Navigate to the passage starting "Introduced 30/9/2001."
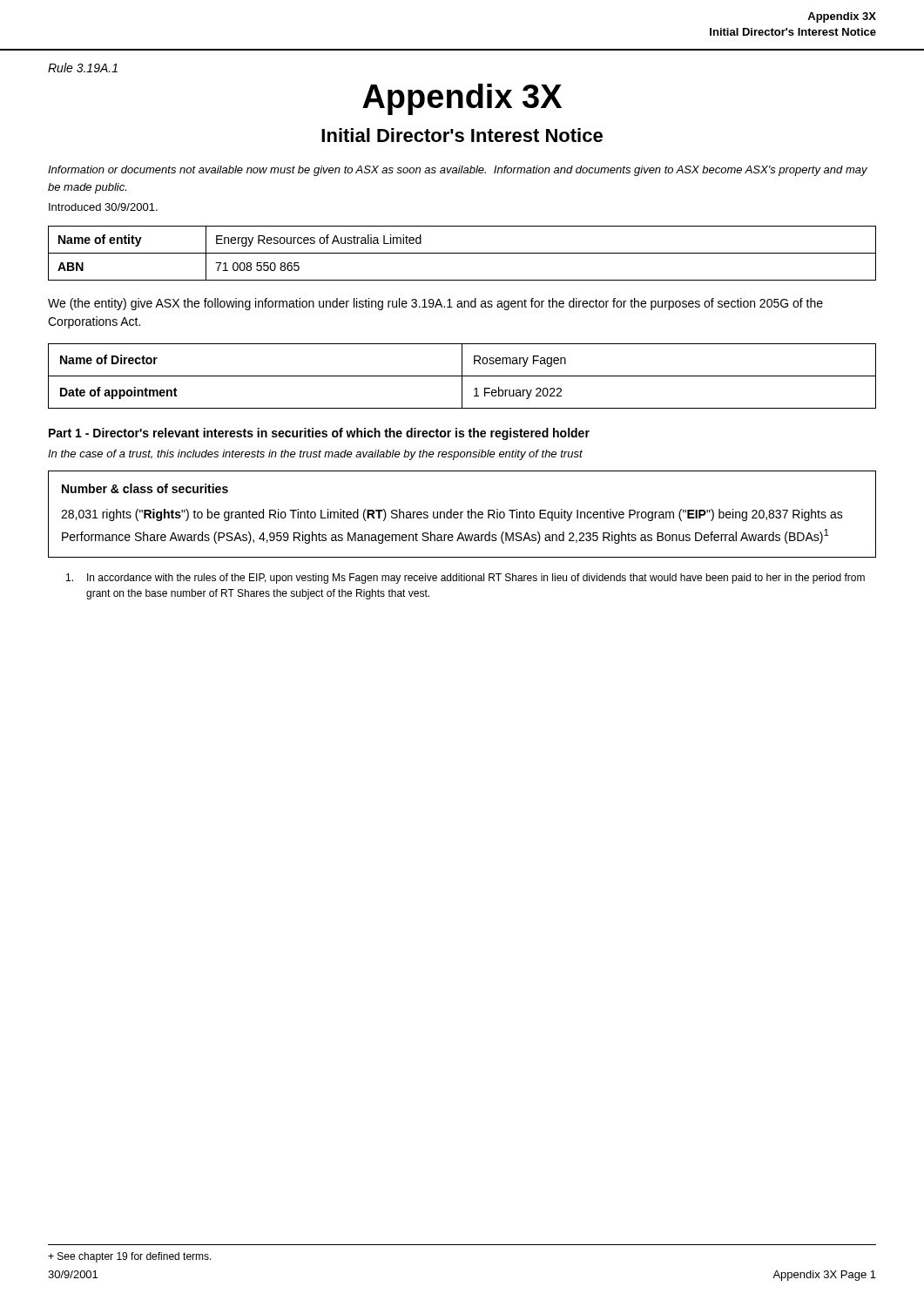 pos(103,207)
